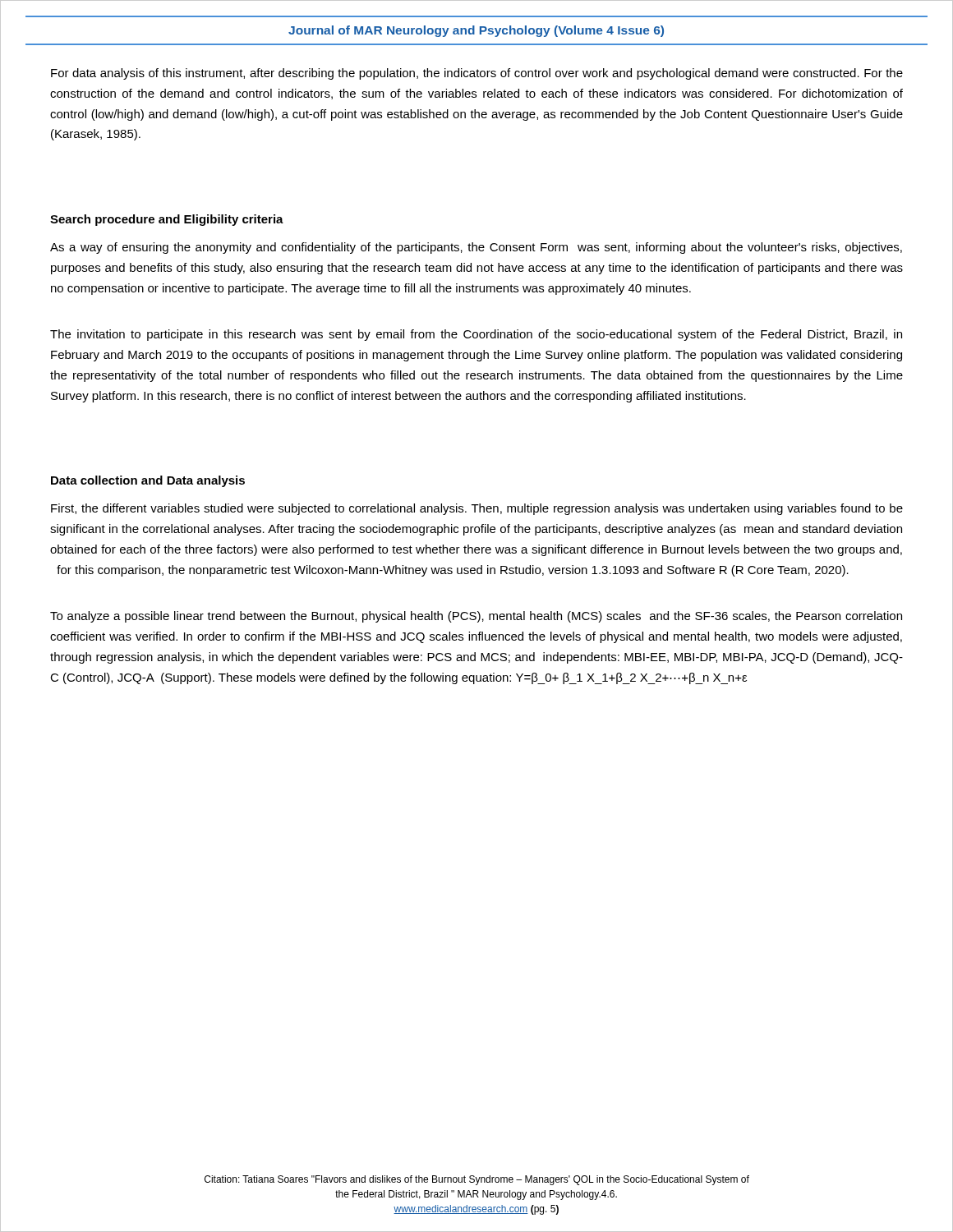Point to the text starting "Search procedure and Eligibility criteria"
The image size is (953, 1232).
pyautogui.click(x=167, y=219)
